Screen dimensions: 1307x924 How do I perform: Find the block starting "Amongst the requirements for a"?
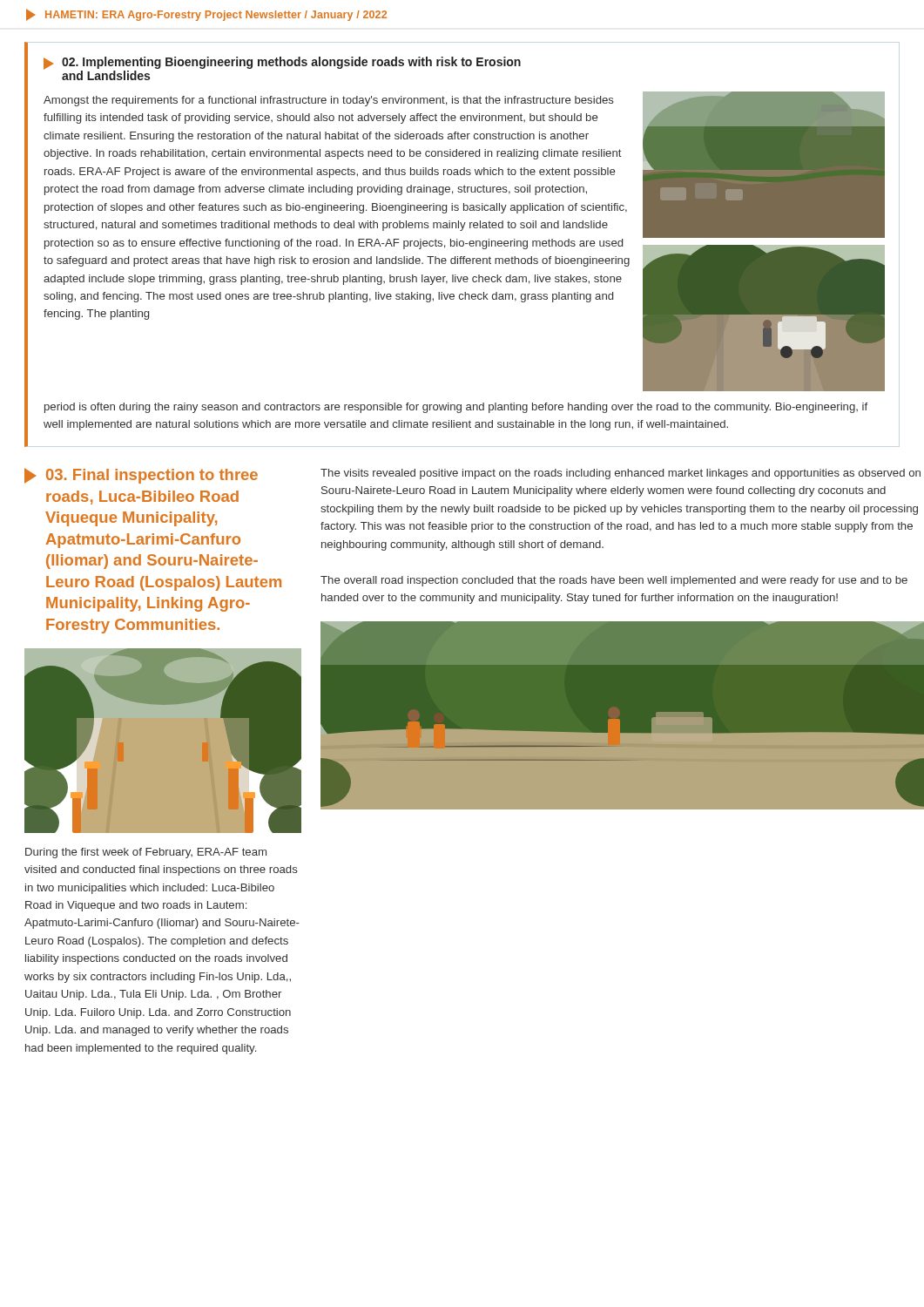[337, 207]
